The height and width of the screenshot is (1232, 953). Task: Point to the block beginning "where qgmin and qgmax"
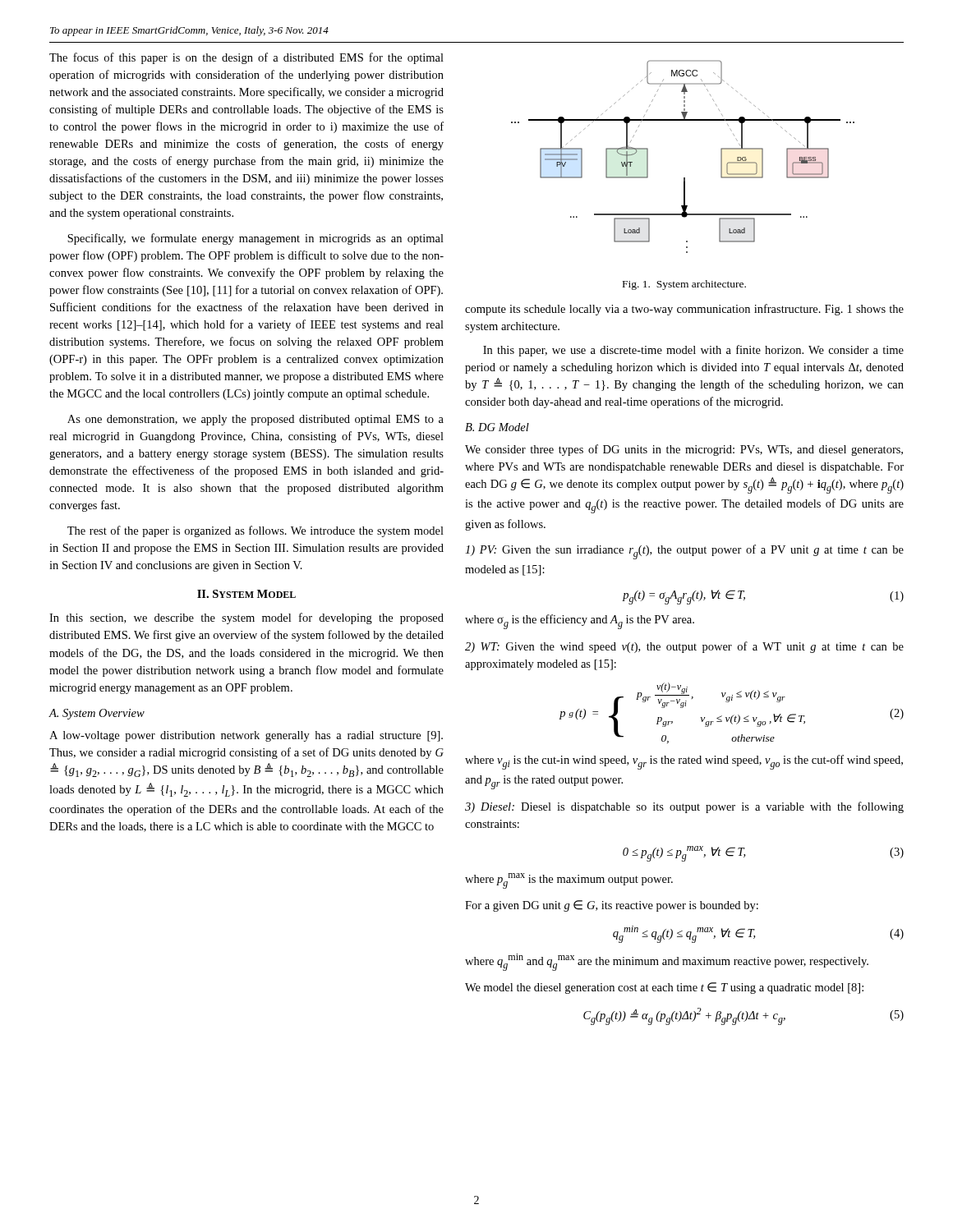click(684, 973)
